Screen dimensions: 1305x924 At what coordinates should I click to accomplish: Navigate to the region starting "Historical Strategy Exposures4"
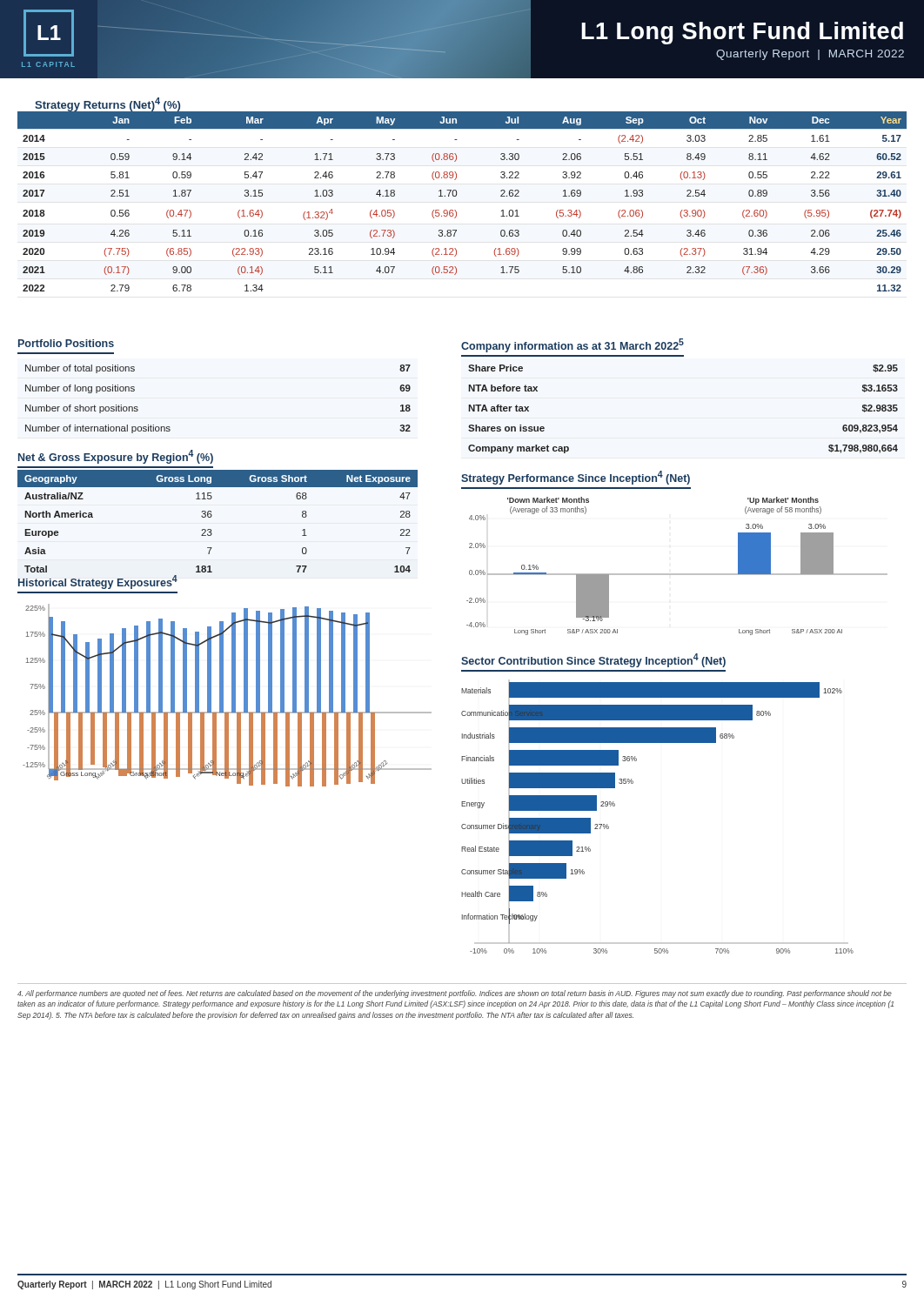(97, 584)
